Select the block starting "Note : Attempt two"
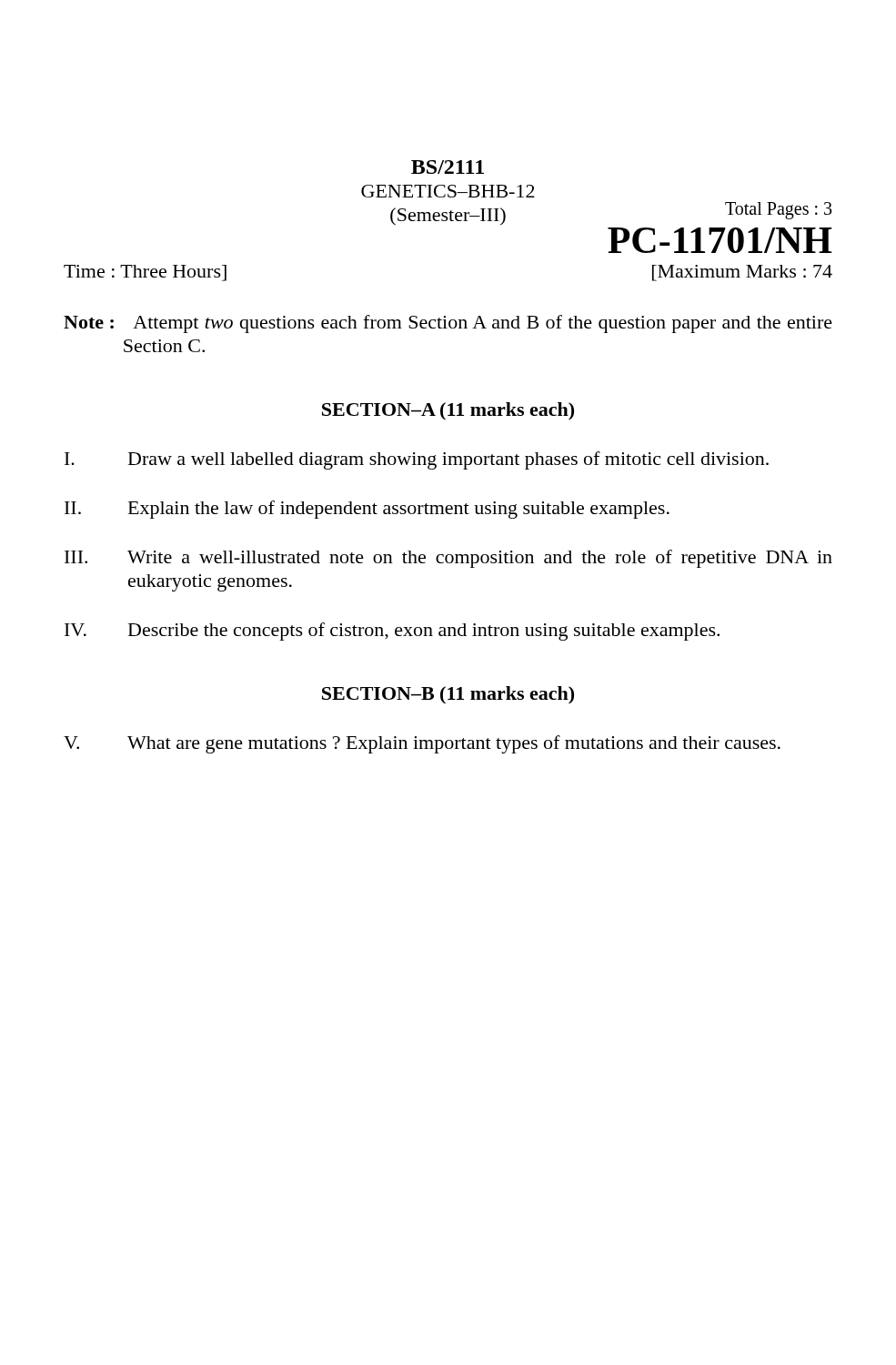This screenshot has width=896, height=1365. click(448, 334)
